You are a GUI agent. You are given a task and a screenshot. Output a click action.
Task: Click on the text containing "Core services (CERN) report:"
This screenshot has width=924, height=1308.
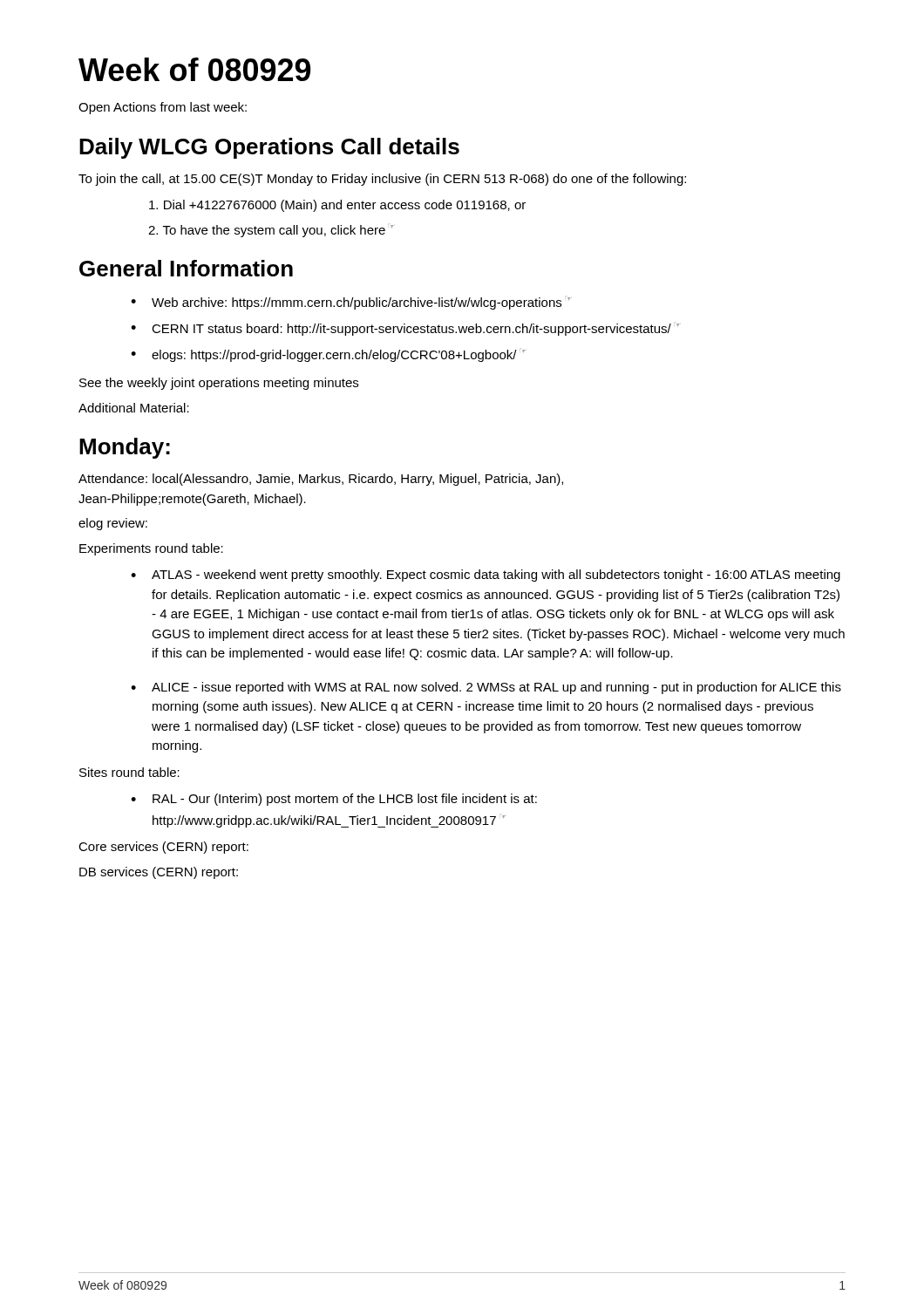pyautogui.click(x=163, y=848)
